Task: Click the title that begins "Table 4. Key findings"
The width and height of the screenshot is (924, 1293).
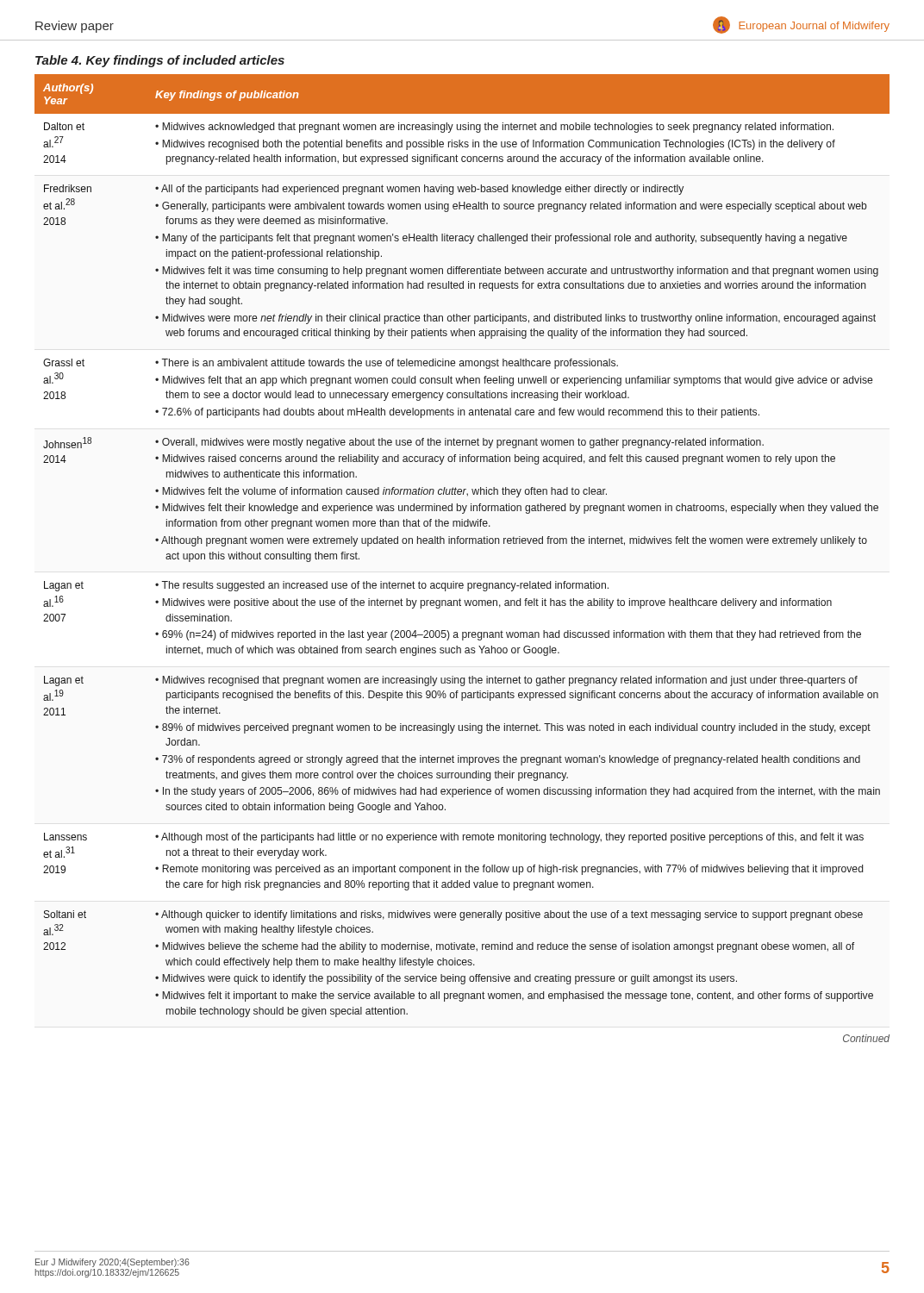Action: tap(160, 60)
